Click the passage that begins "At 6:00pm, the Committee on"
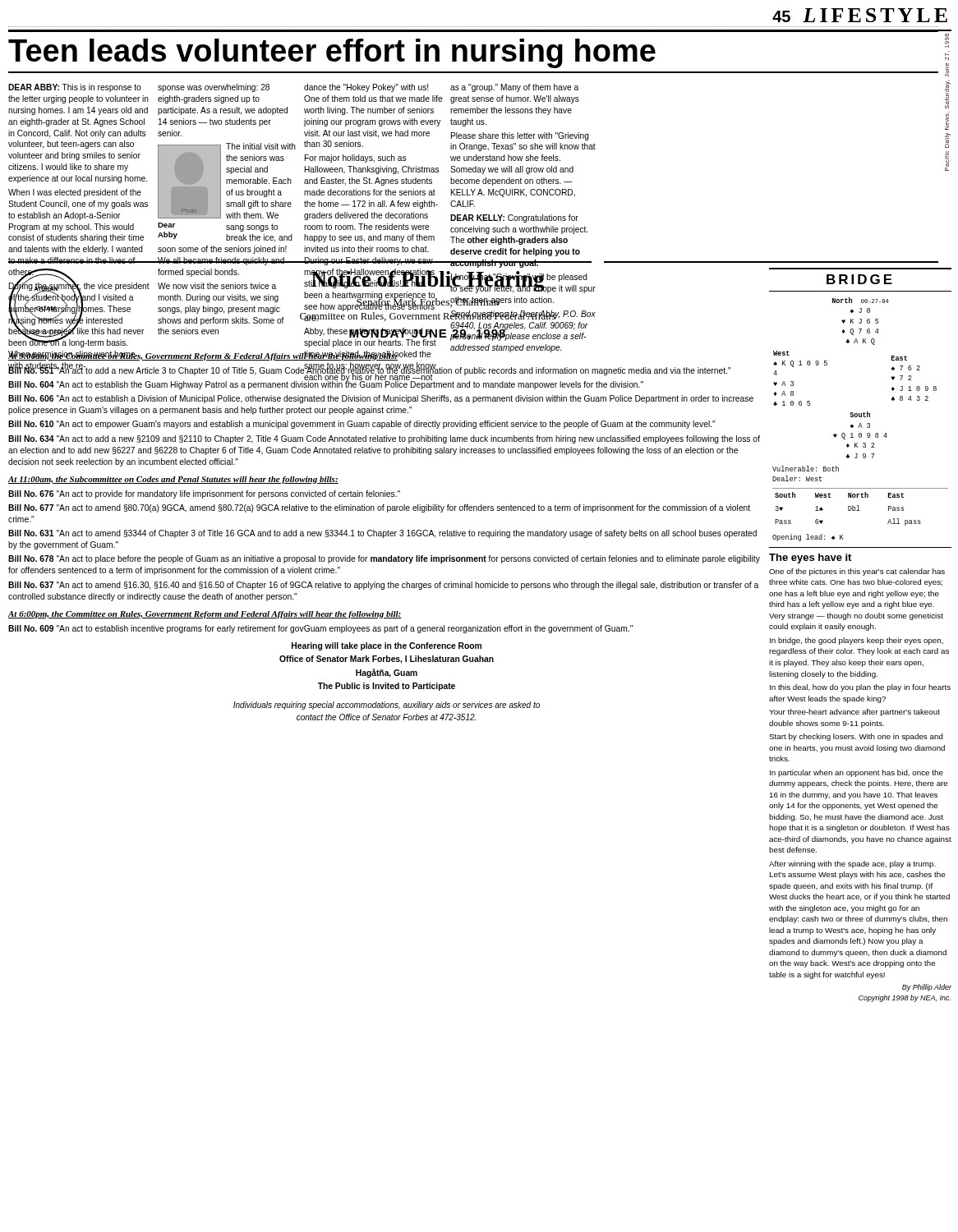The width and height of the screenshot is (958, 1232). (x=205, y=613)
